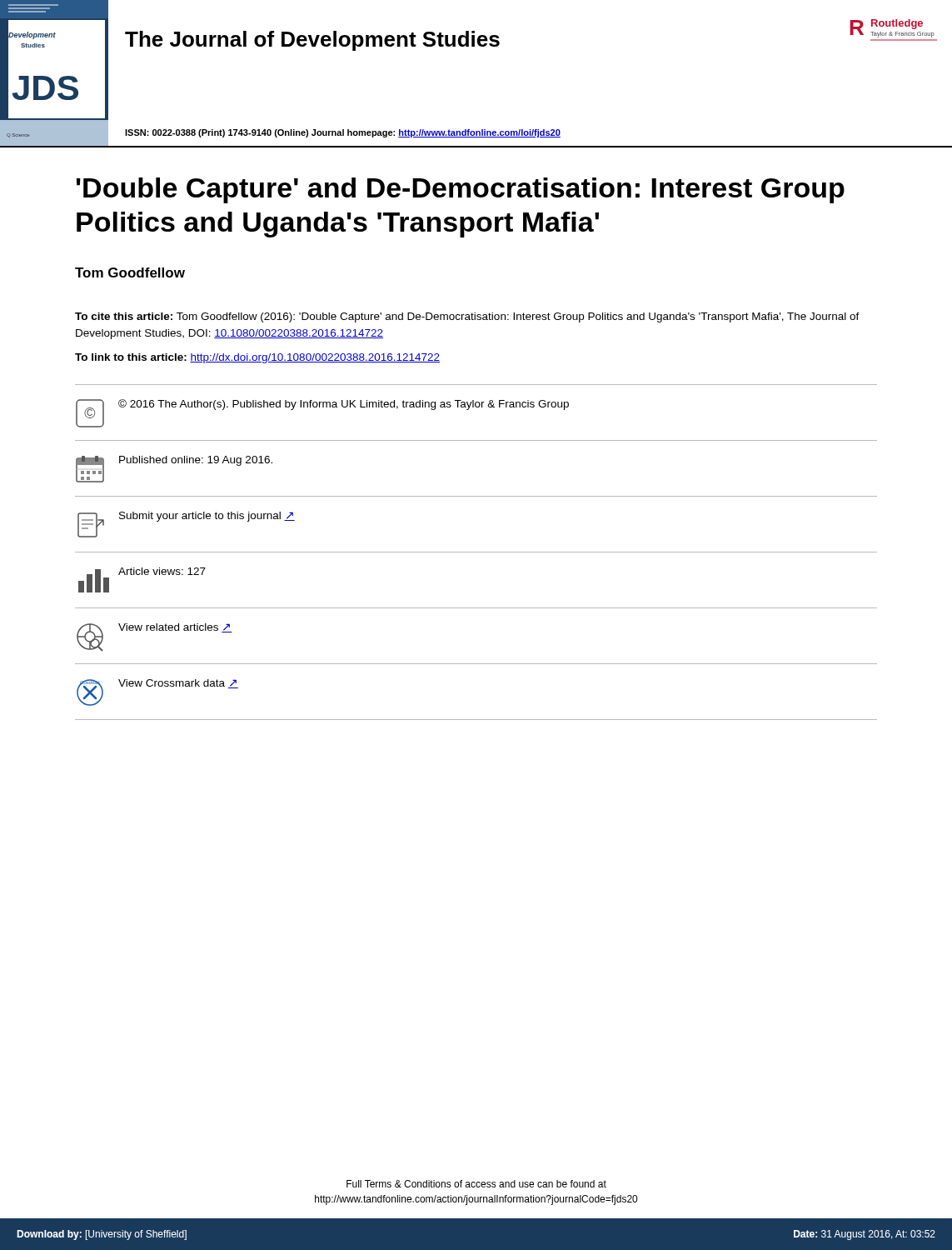
Task: Where does it say "Published online: 19 Aug 2016."?
Action: 174,468
